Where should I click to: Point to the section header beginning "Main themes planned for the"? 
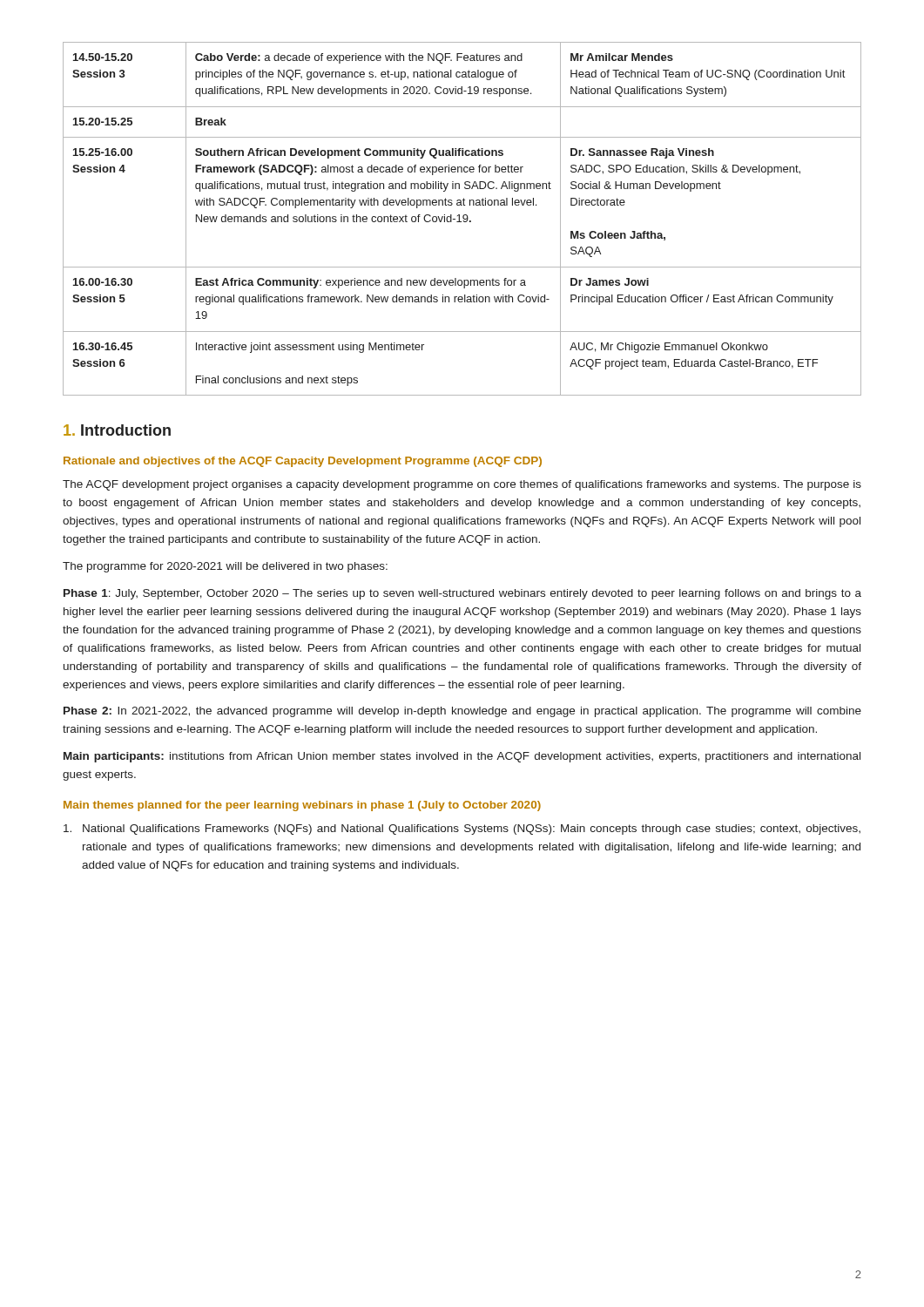302,805
